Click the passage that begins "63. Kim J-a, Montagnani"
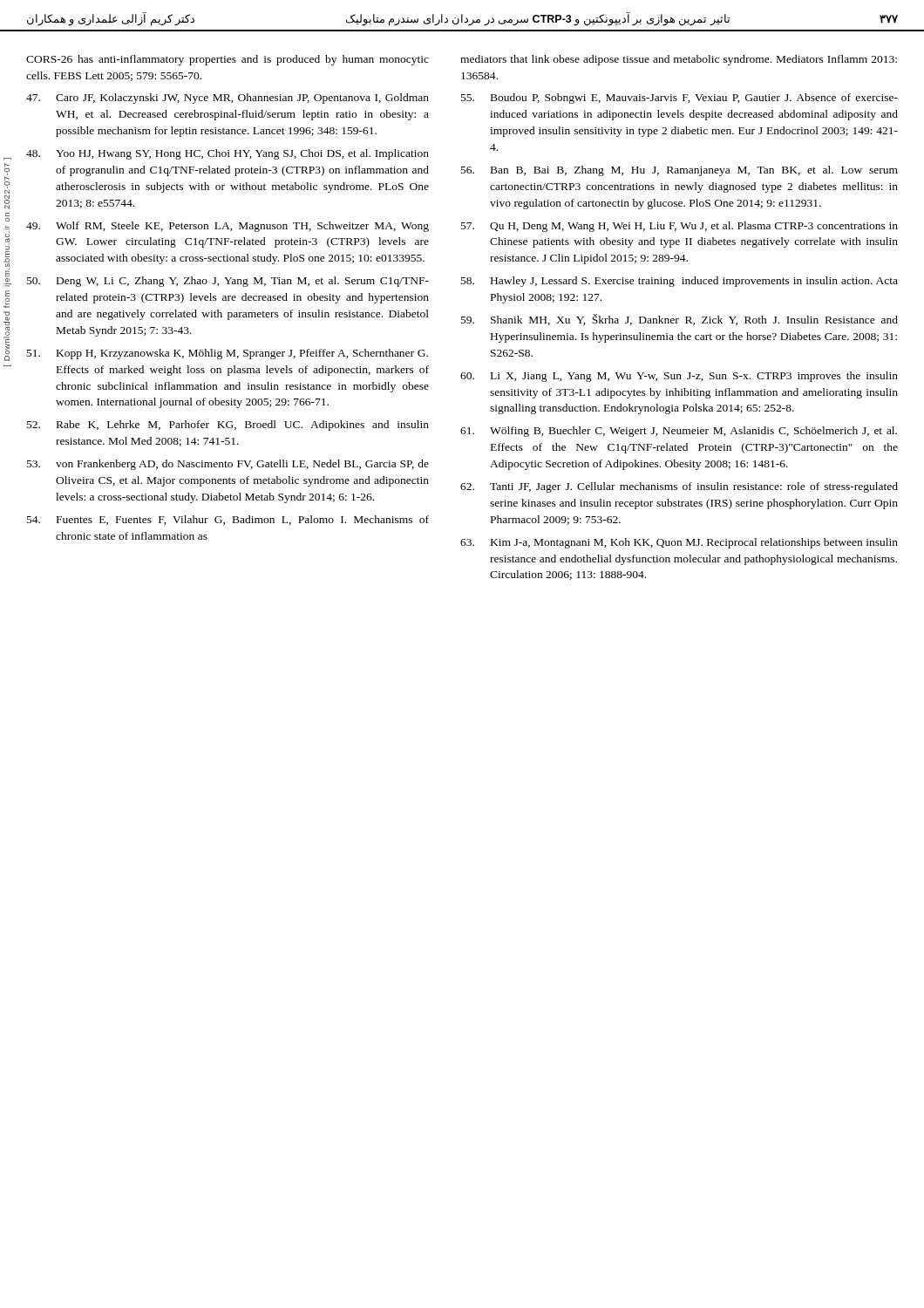This screenshot has height=1308, width=924. (x=679, y=559)
